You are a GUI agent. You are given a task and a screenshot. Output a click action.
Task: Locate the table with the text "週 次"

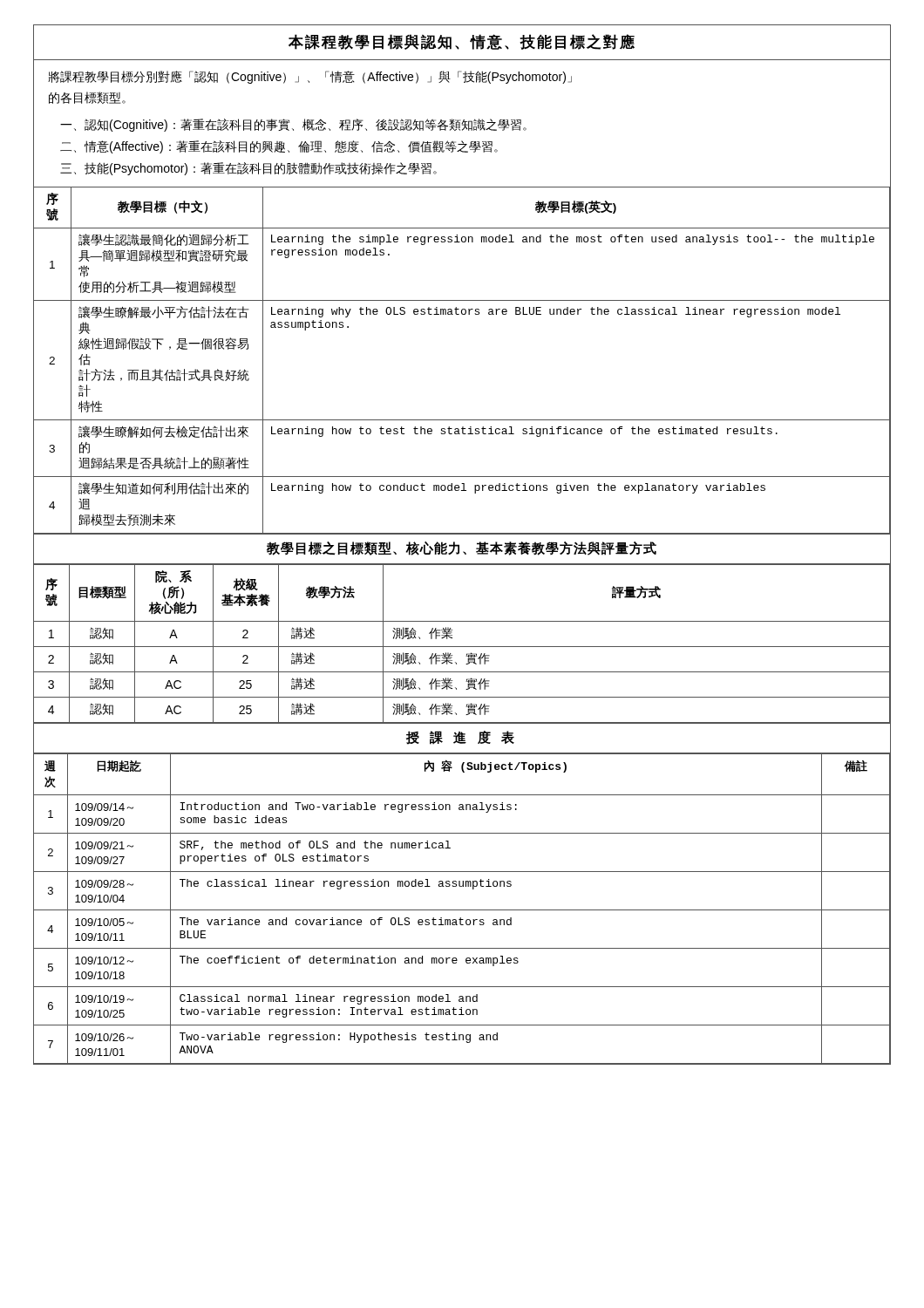[x=462, y=909]
